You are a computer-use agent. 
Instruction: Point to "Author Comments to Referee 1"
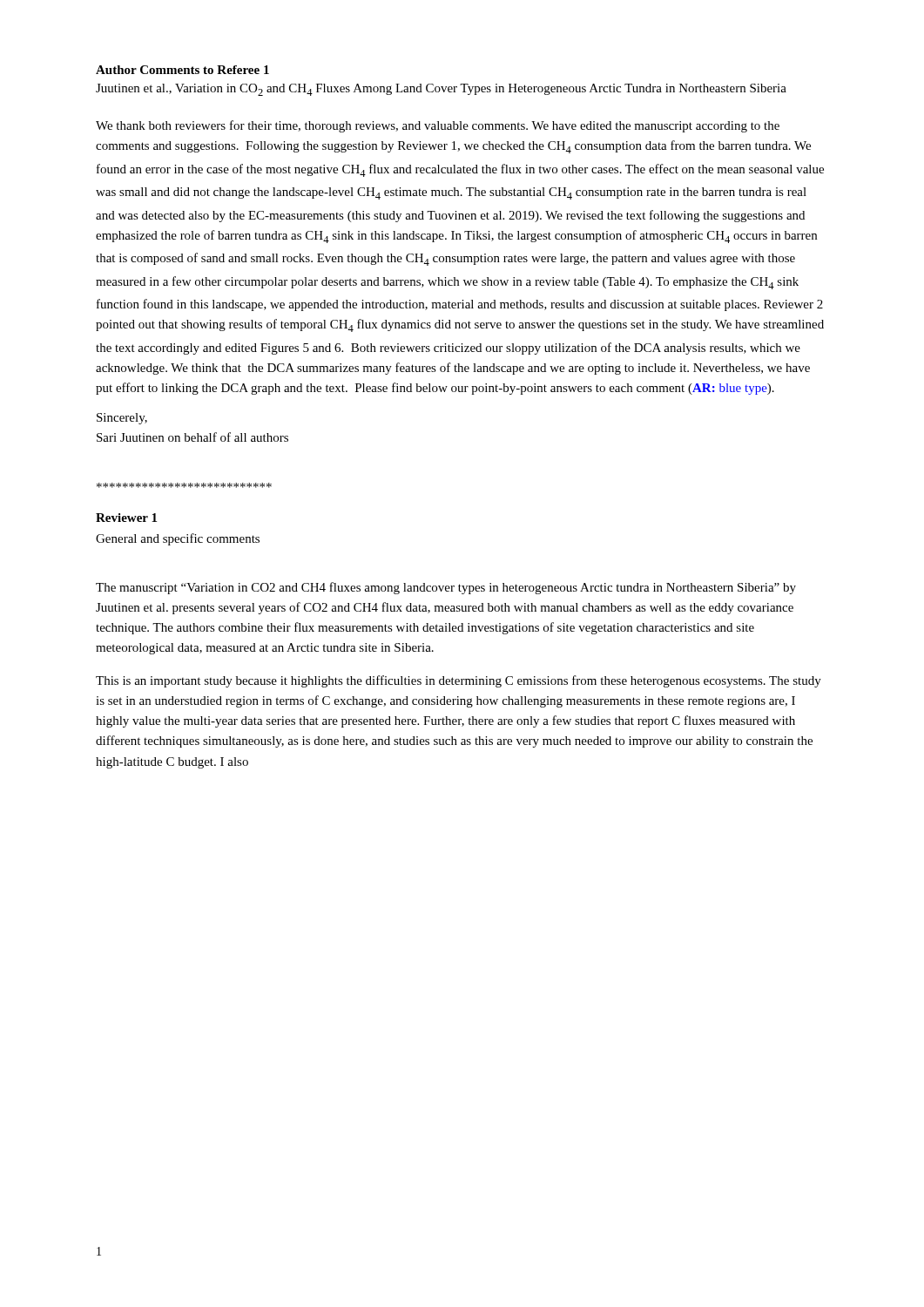tap(183, 70)
